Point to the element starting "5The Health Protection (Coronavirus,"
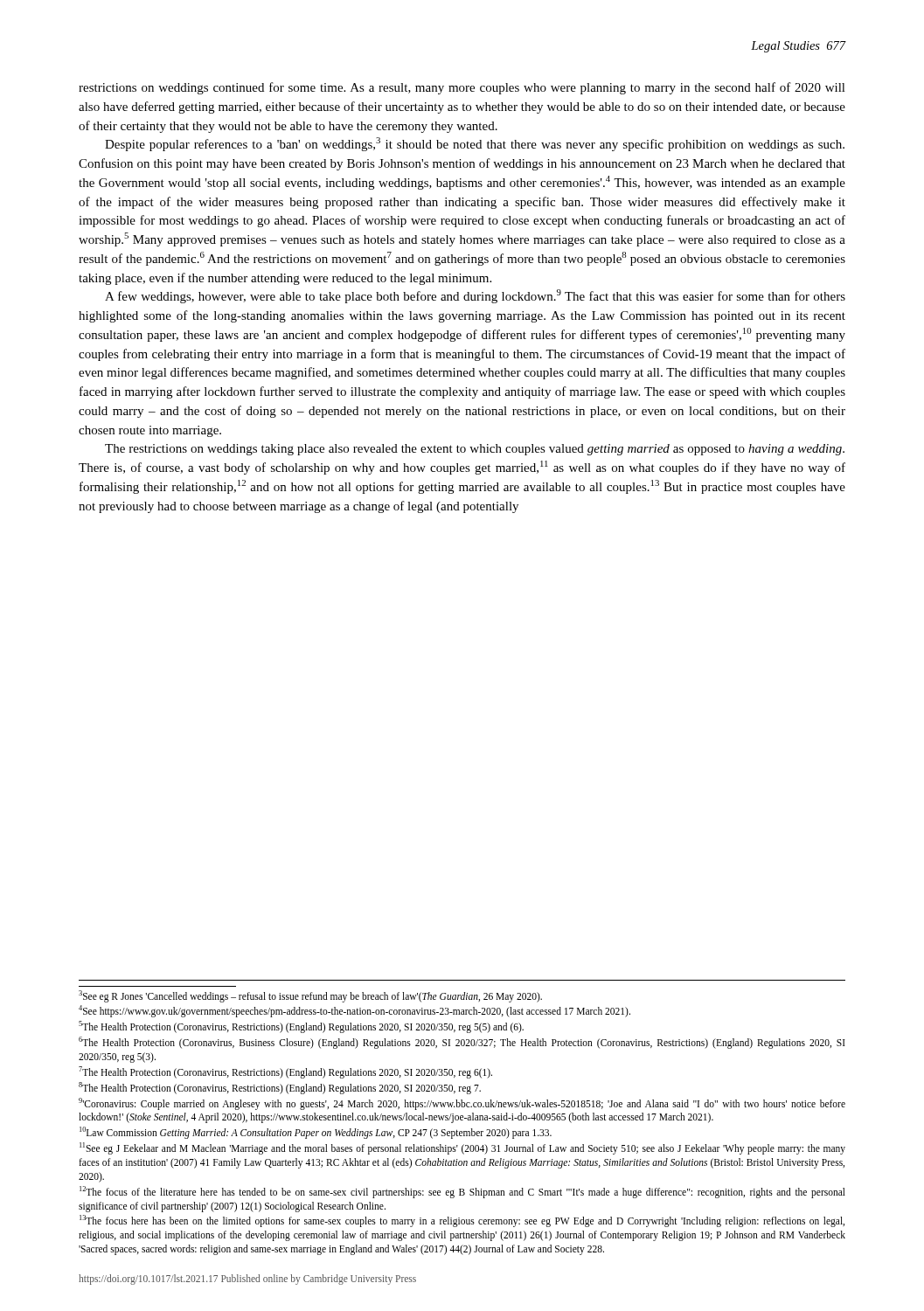 (301, 1027)
